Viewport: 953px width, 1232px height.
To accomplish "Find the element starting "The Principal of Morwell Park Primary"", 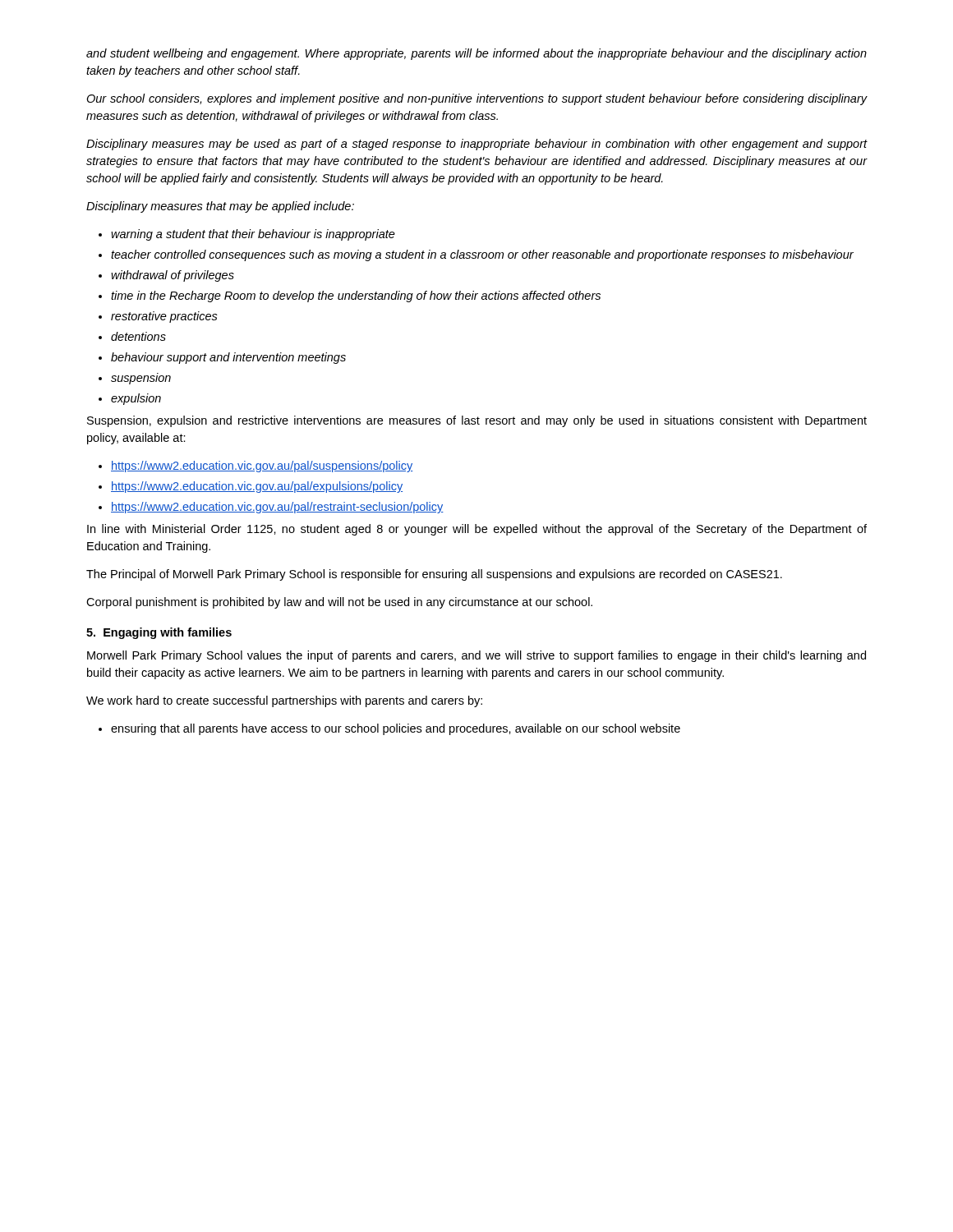I will point(476,575).
